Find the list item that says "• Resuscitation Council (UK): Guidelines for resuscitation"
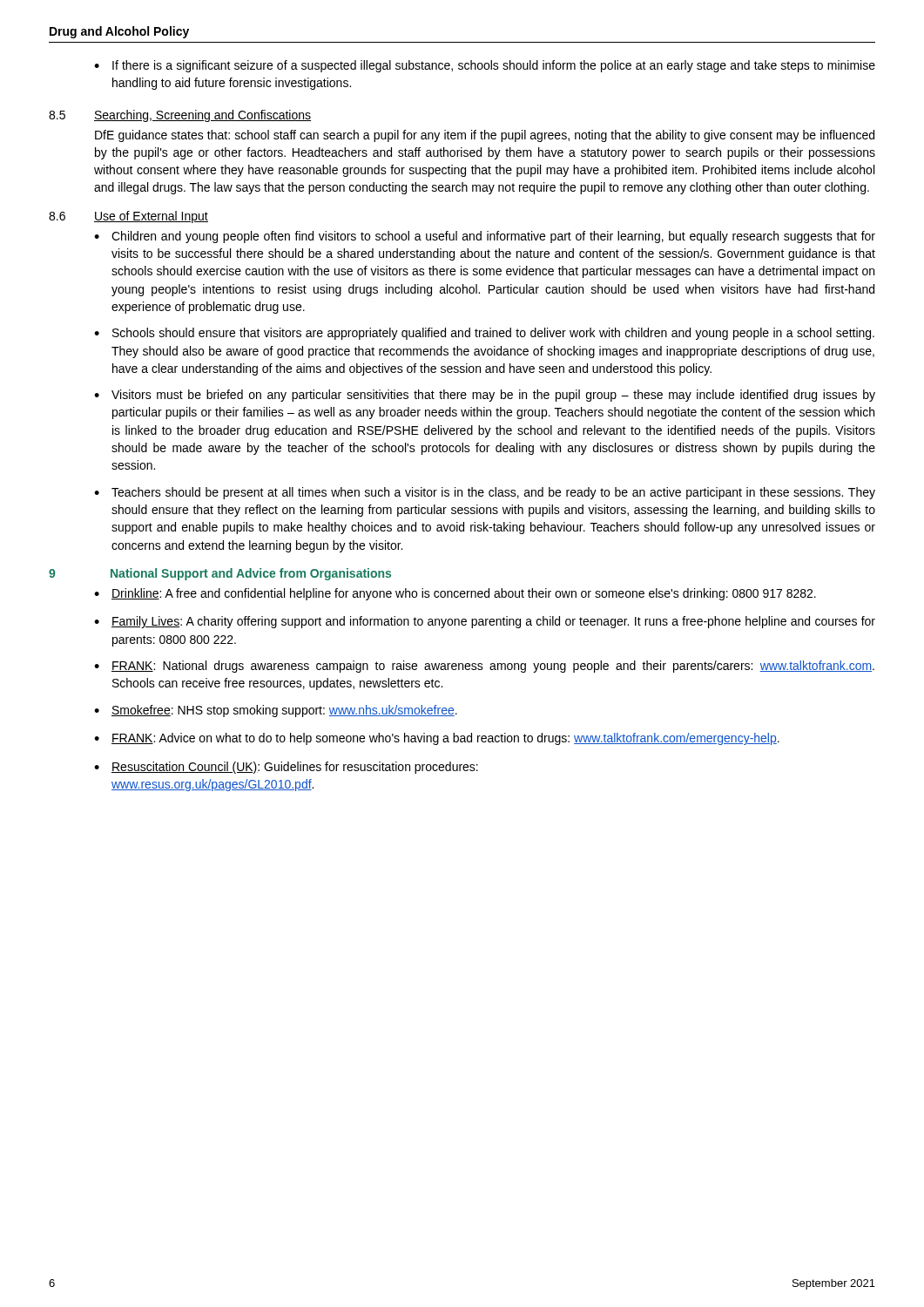924x1307 pixels. (x=485, y=776)
